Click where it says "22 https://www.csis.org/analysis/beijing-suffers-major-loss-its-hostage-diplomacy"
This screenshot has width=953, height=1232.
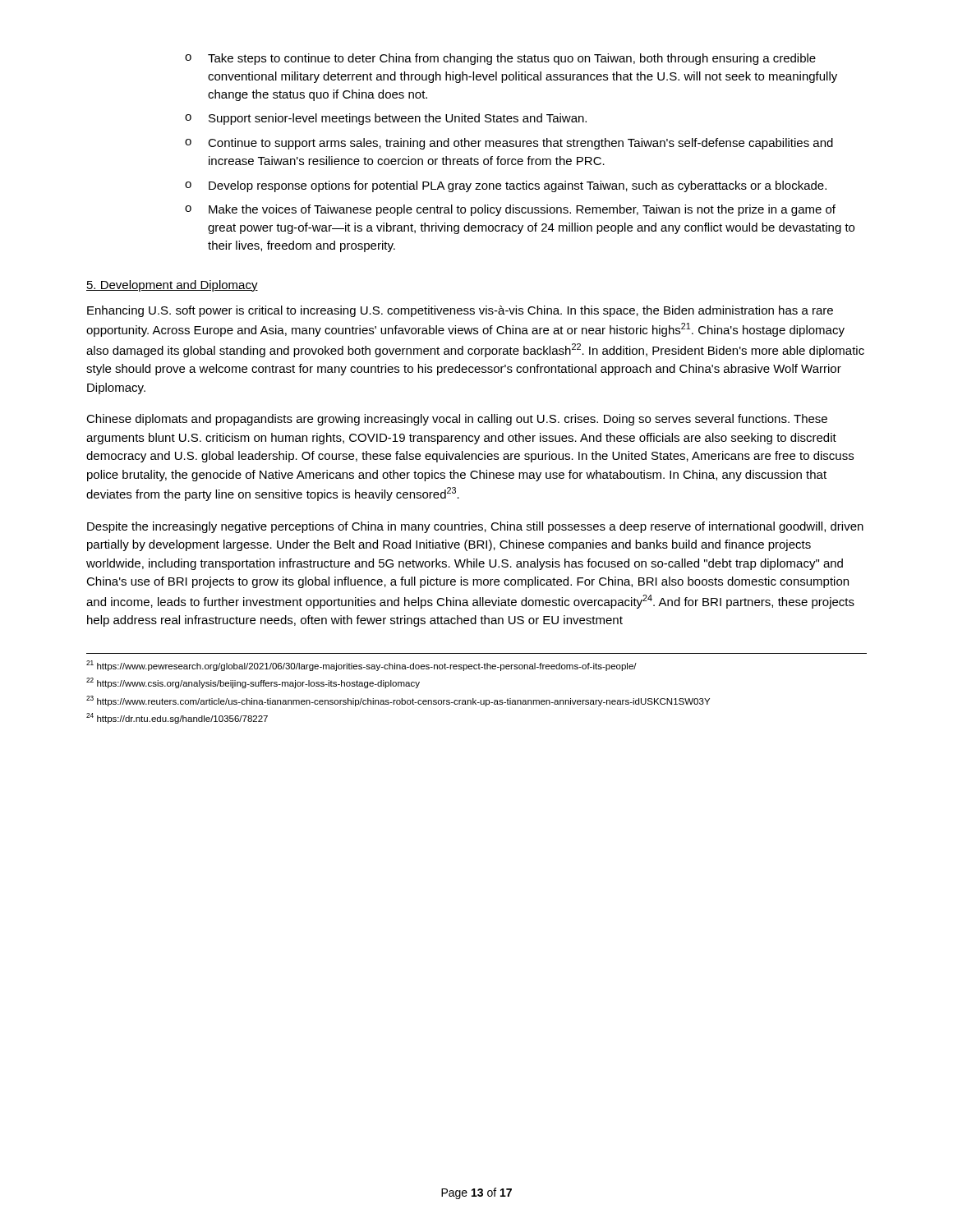pos(253,682)
